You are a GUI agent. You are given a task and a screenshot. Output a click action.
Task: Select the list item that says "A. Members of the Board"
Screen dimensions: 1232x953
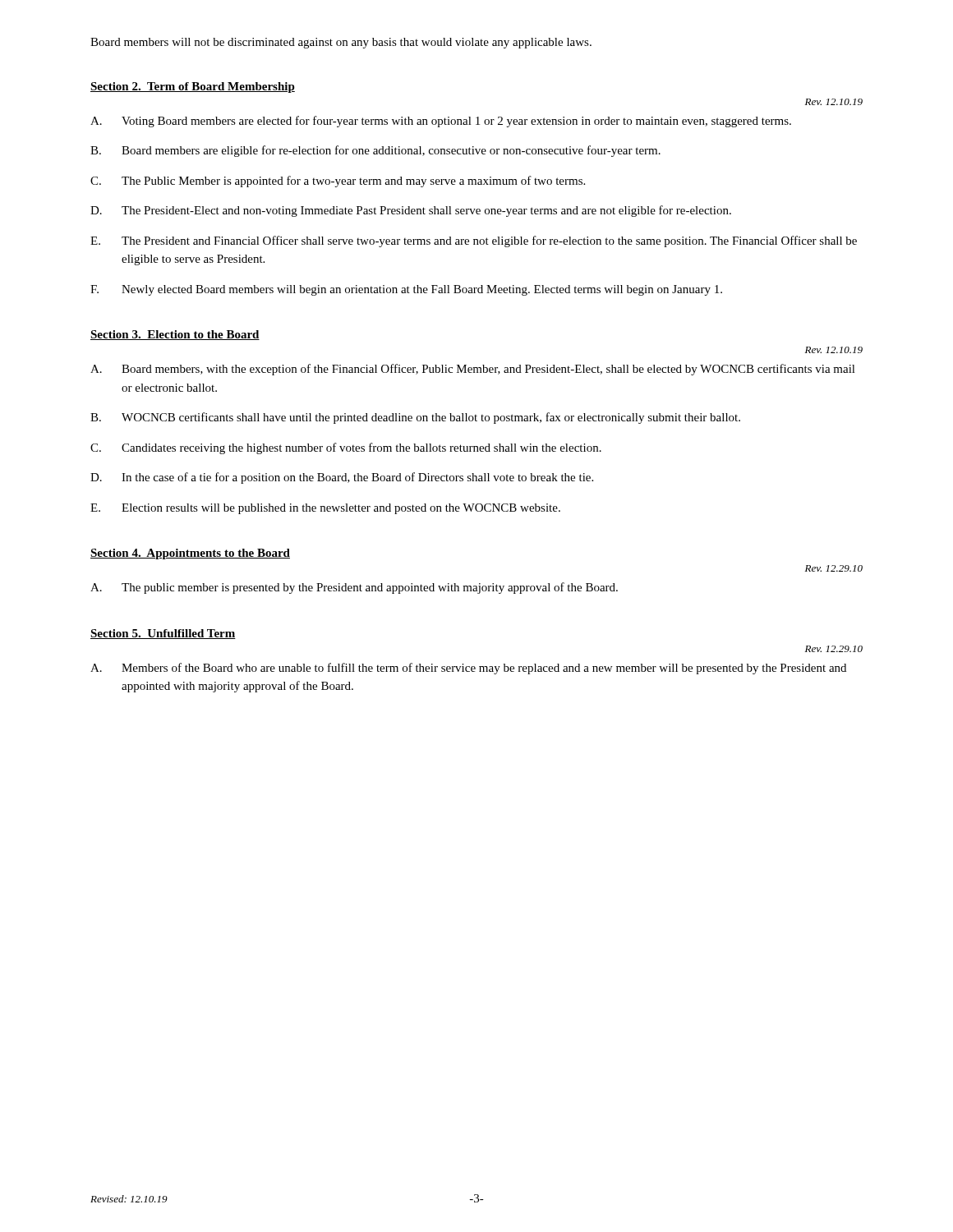[476, 677]
